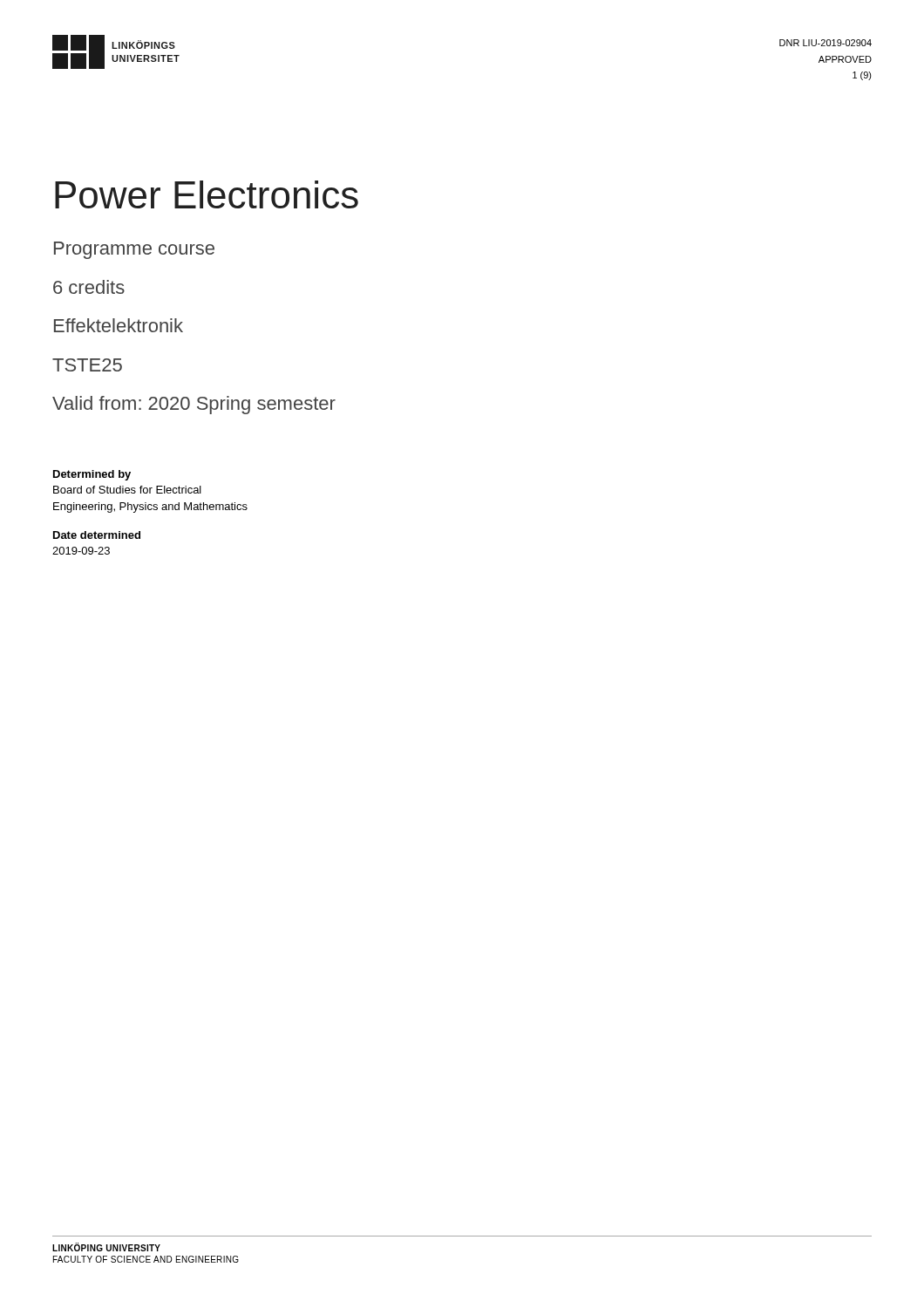The image size is (924, 1308).
Task: Navigate to the text block starting "6 credits"
Action: click(89, 287)
